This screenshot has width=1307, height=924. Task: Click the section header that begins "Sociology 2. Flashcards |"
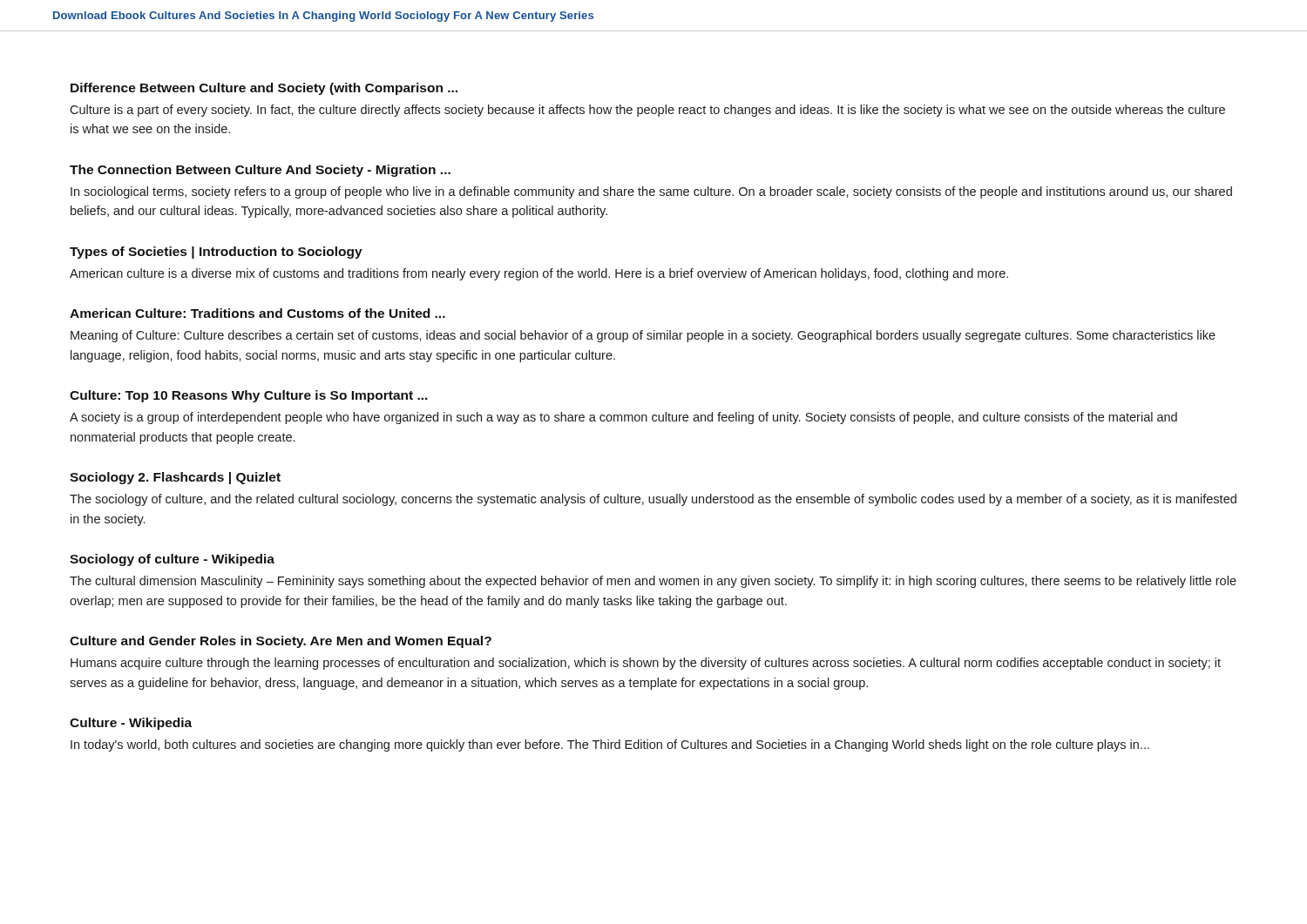[175, 477]
